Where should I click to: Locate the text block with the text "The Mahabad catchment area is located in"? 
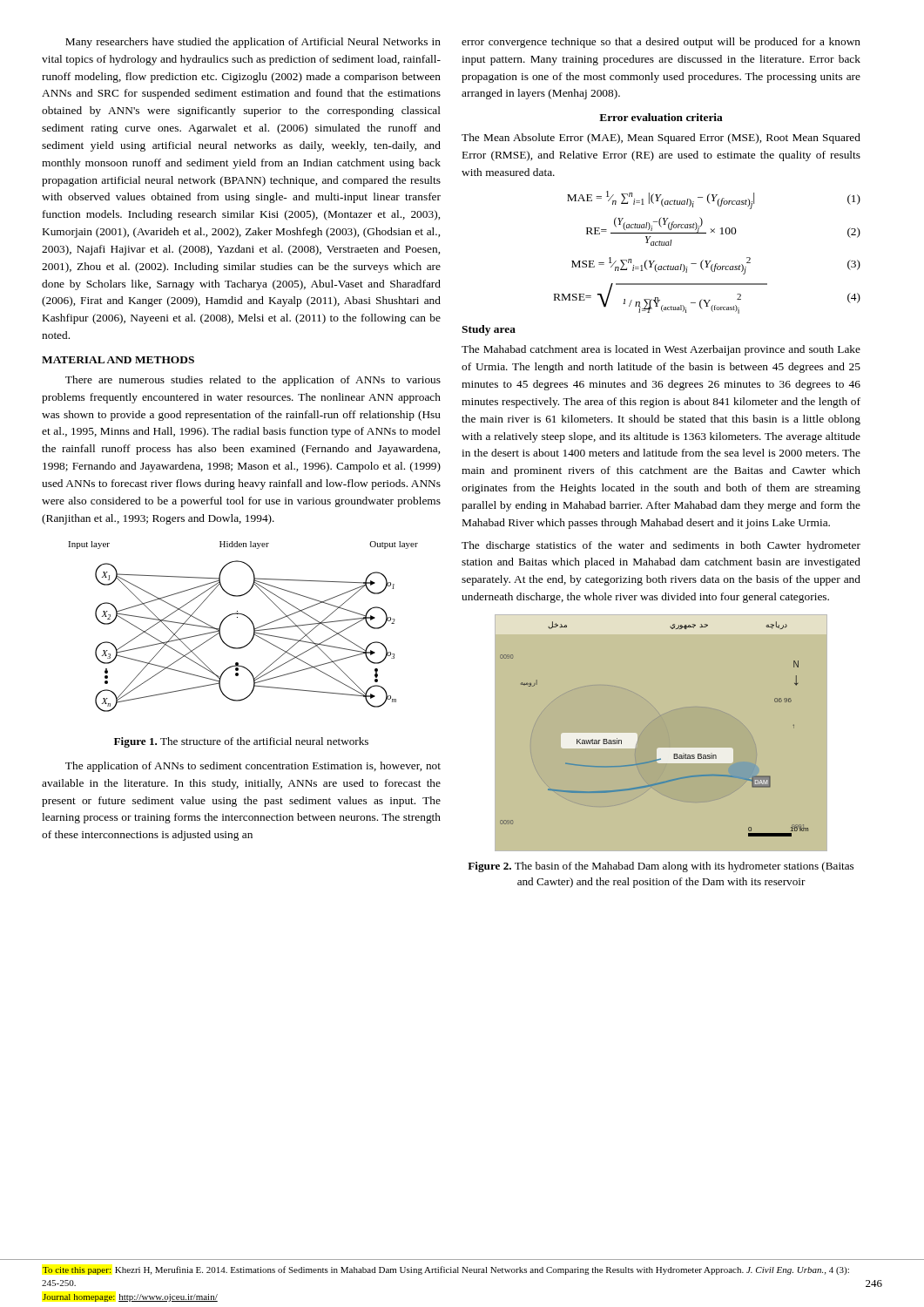tap(661, 473)
